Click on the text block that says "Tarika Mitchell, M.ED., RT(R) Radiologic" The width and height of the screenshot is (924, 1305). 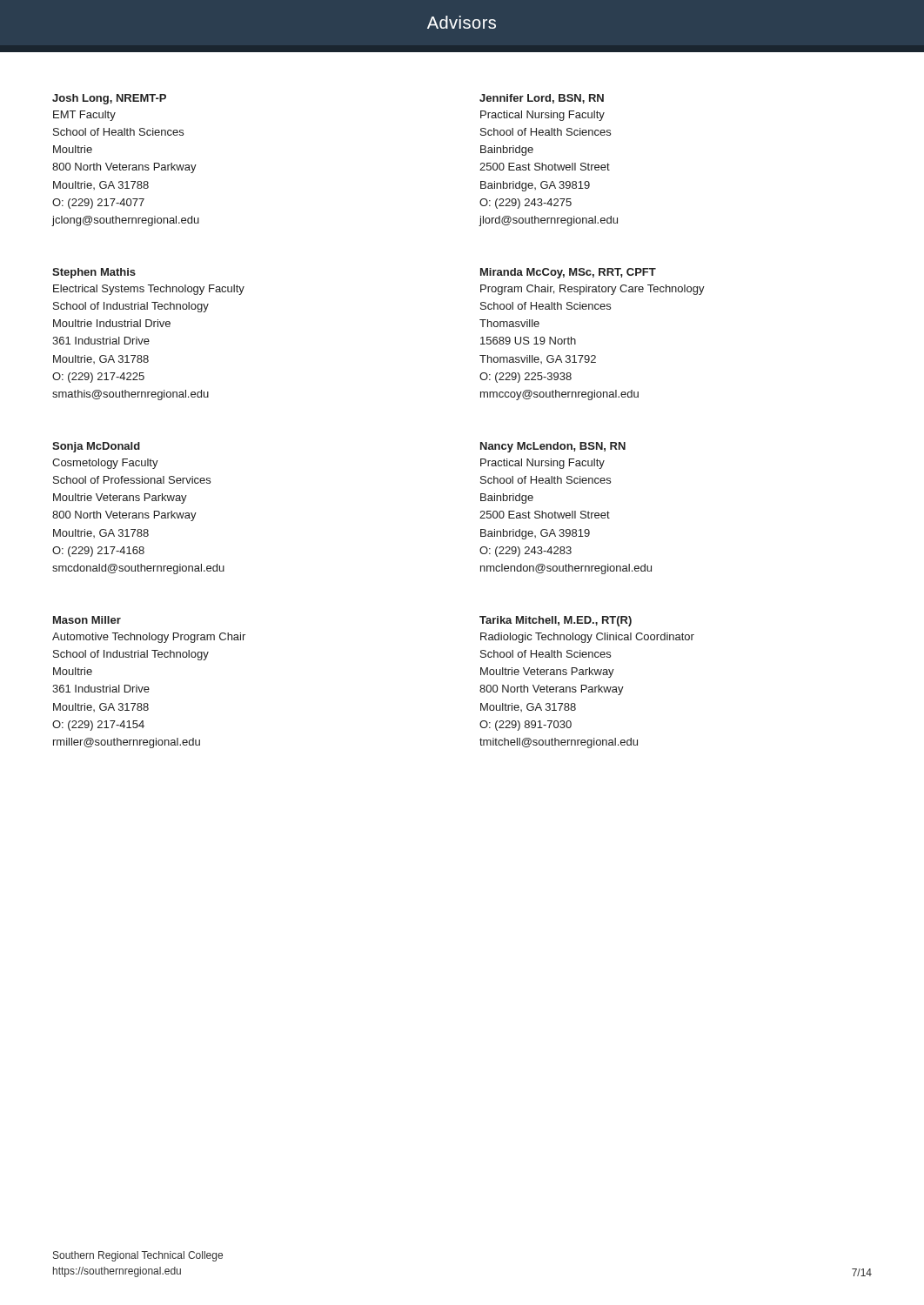tap(556, 621)
